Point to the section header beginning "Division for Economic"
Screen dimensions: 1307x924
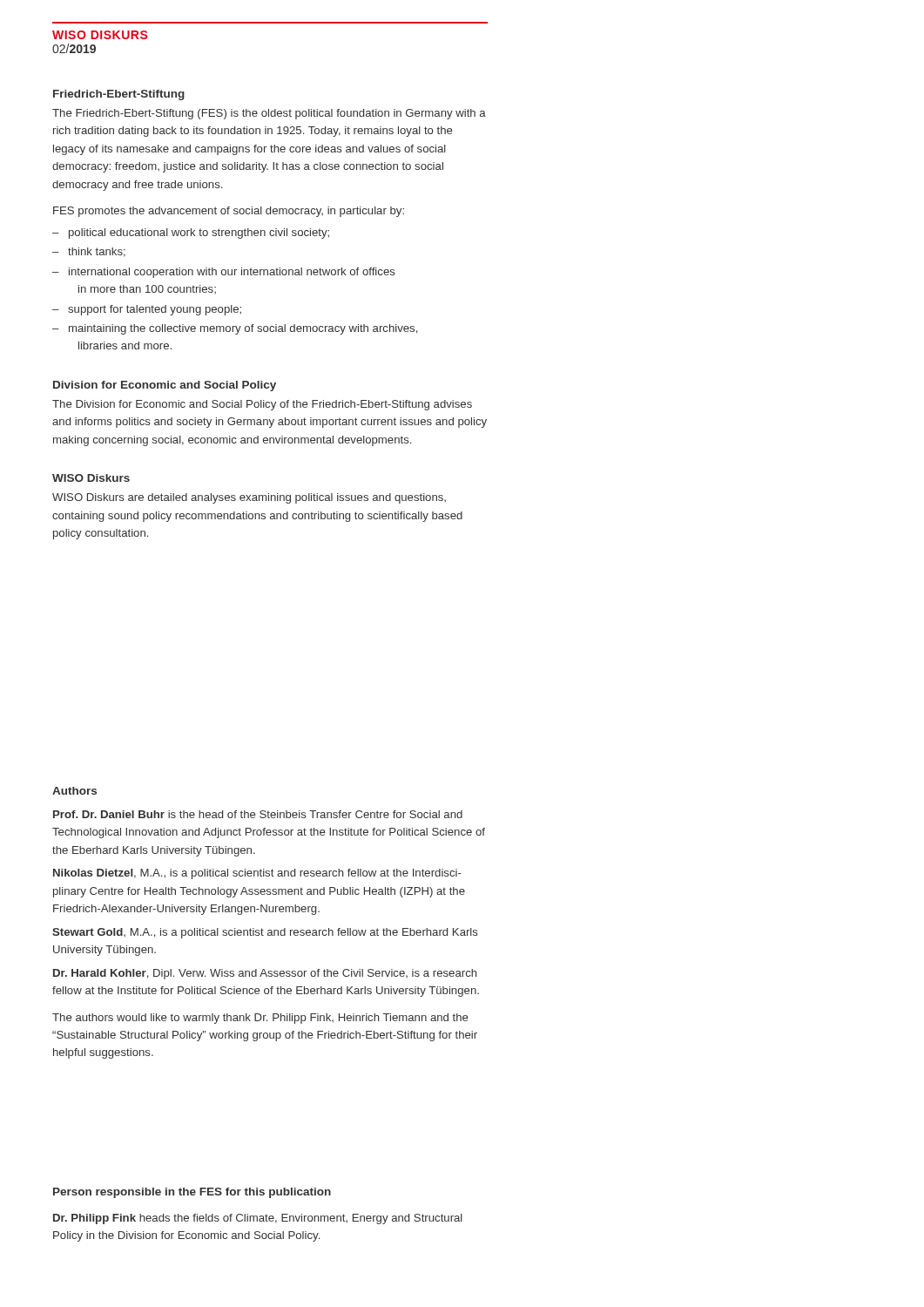(164, 385)
